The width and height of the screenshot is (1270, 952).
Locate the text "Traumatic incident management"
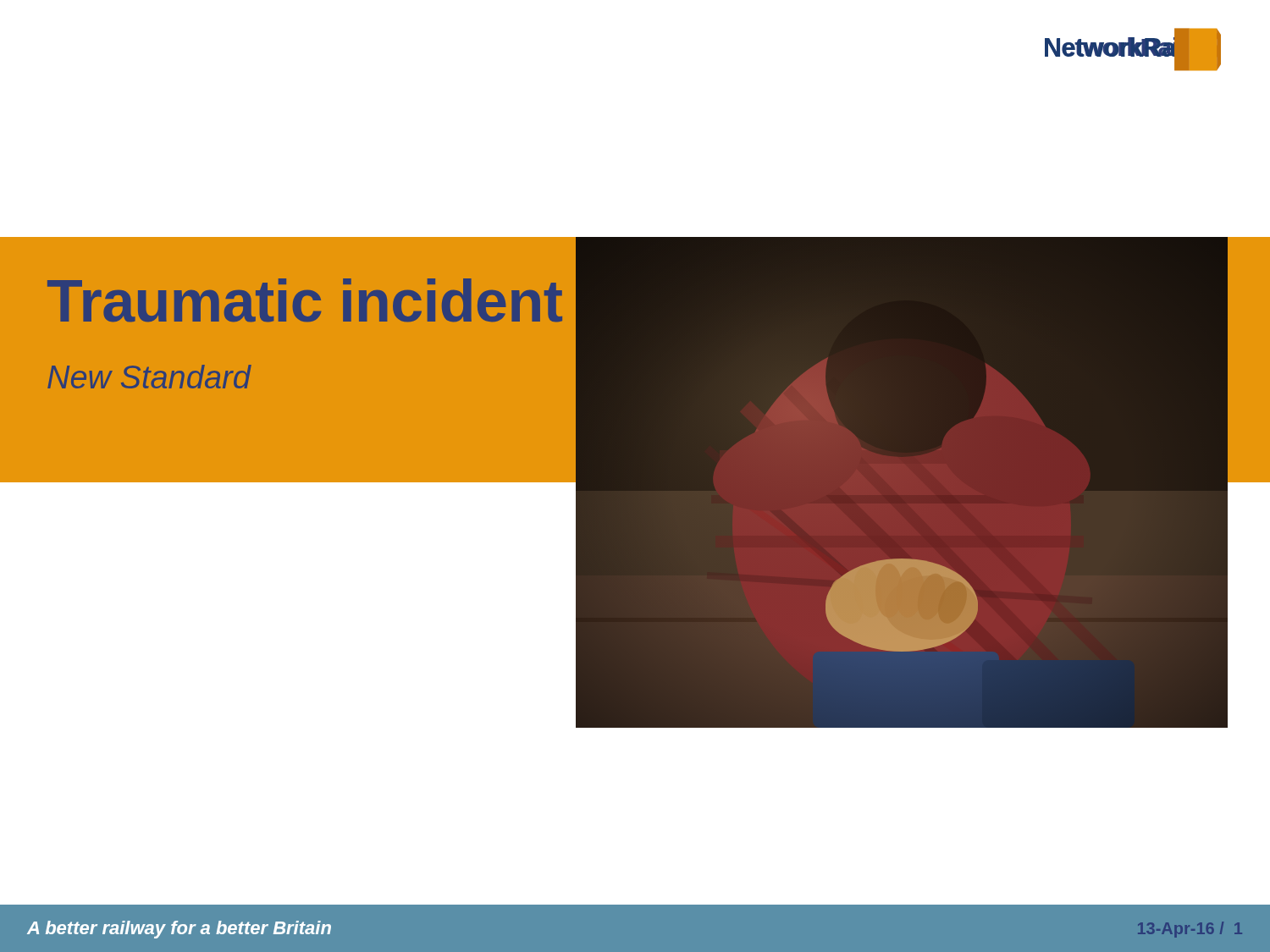coord(493,302)
